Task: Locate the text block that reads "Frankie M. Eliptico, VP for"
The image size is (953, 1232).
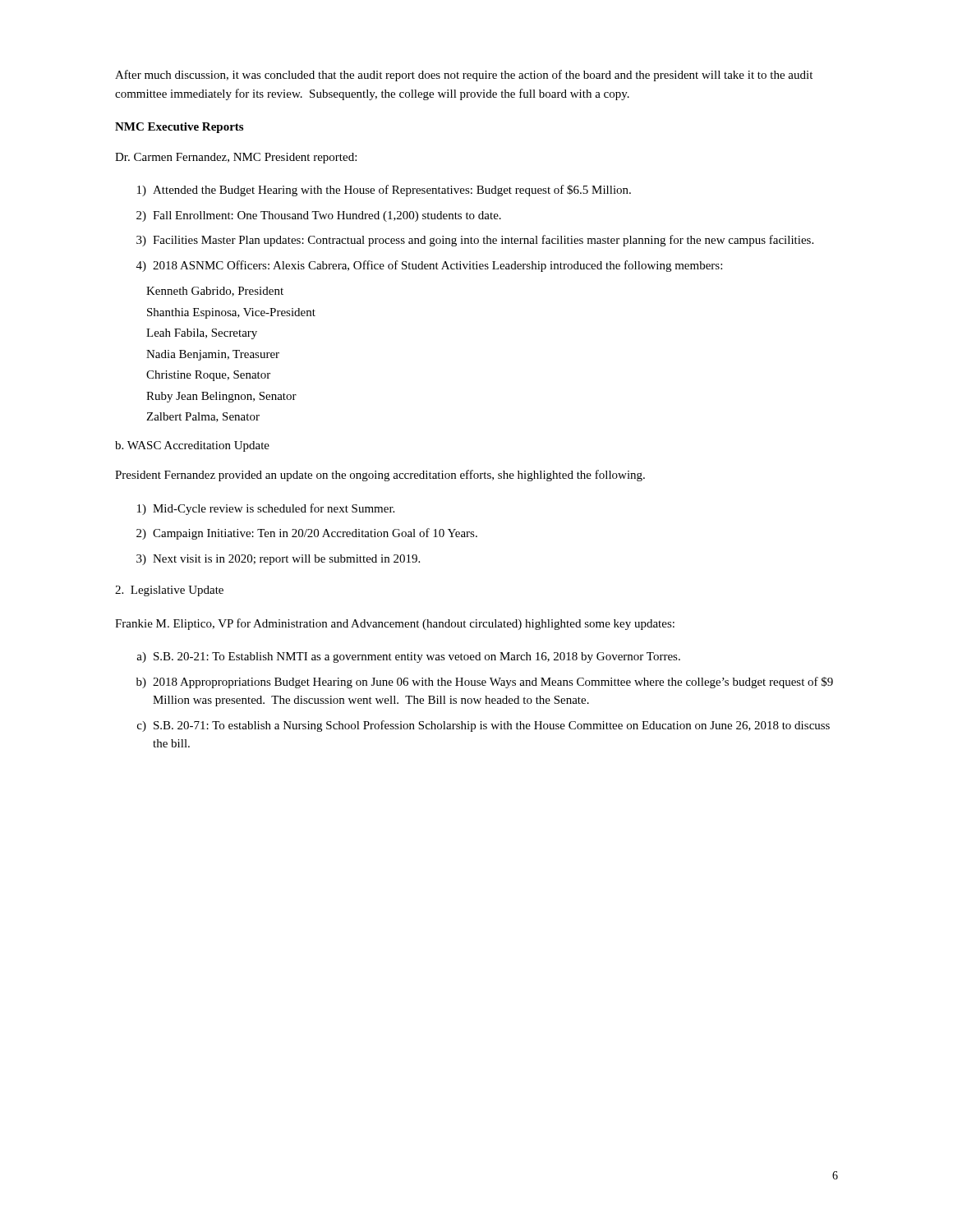Action: 395,623
